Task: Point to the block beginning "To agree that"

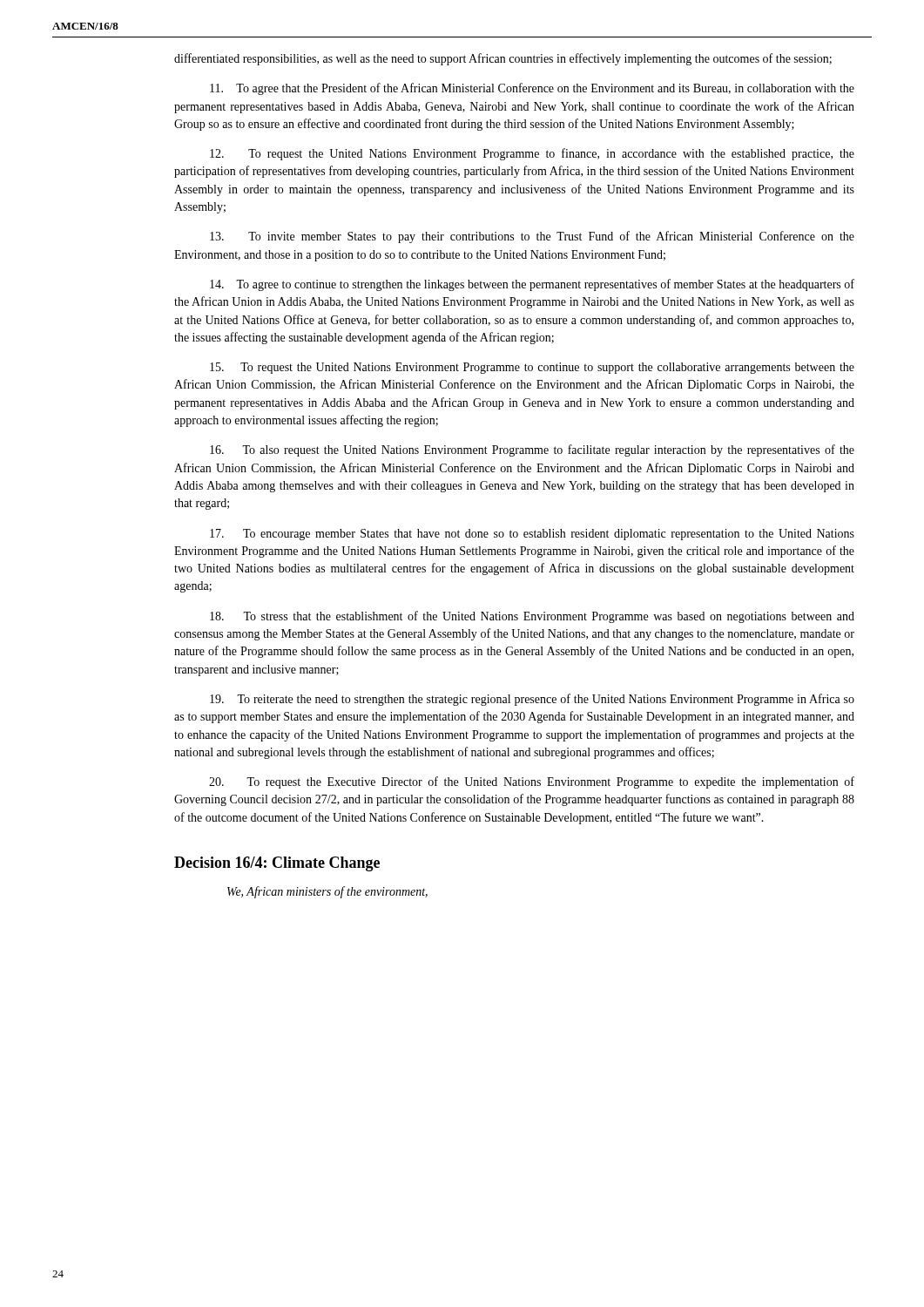Action: pos(514,106)
